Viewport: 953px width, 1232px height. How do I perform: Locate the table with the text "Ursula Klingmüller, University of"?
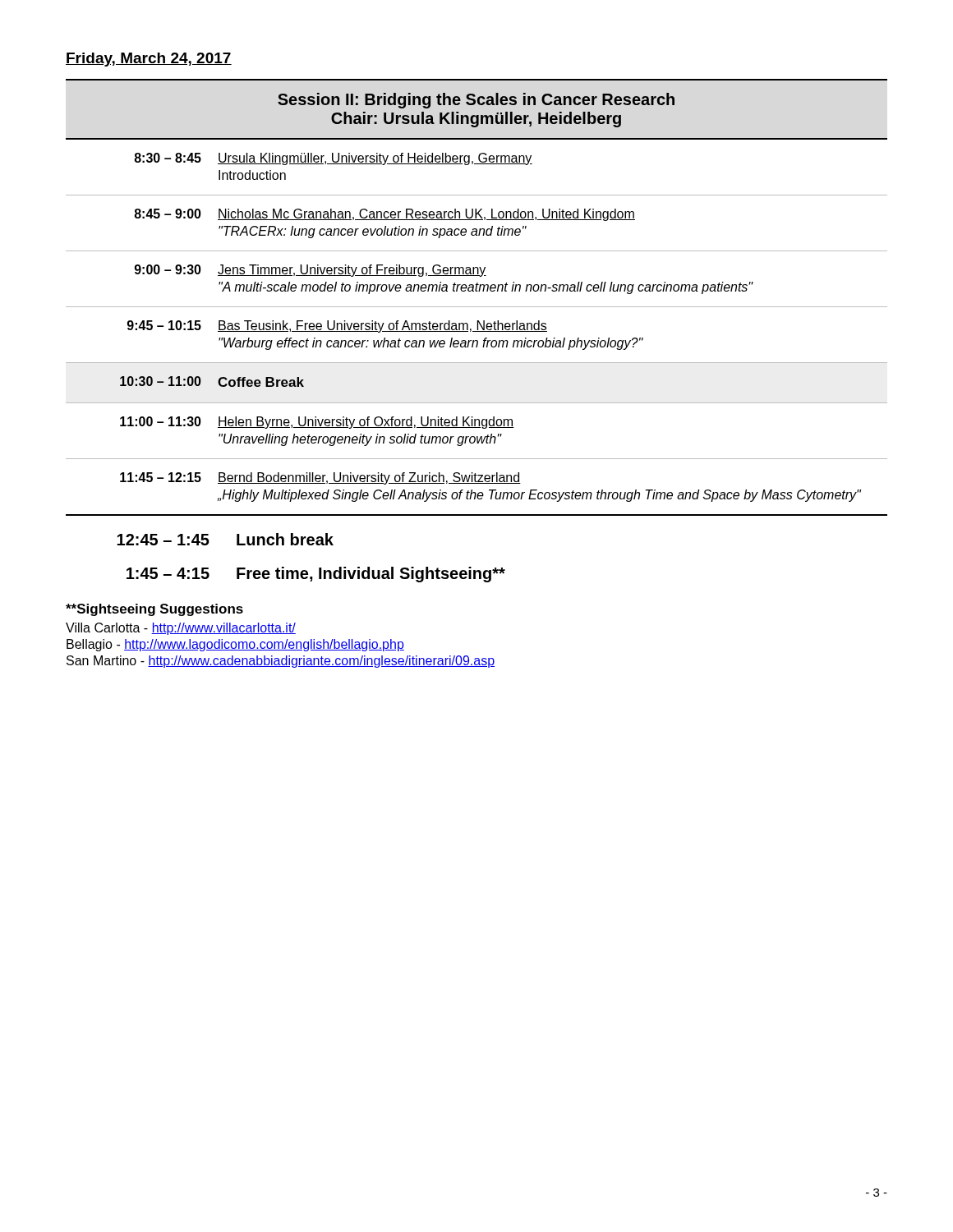point(476,328)
